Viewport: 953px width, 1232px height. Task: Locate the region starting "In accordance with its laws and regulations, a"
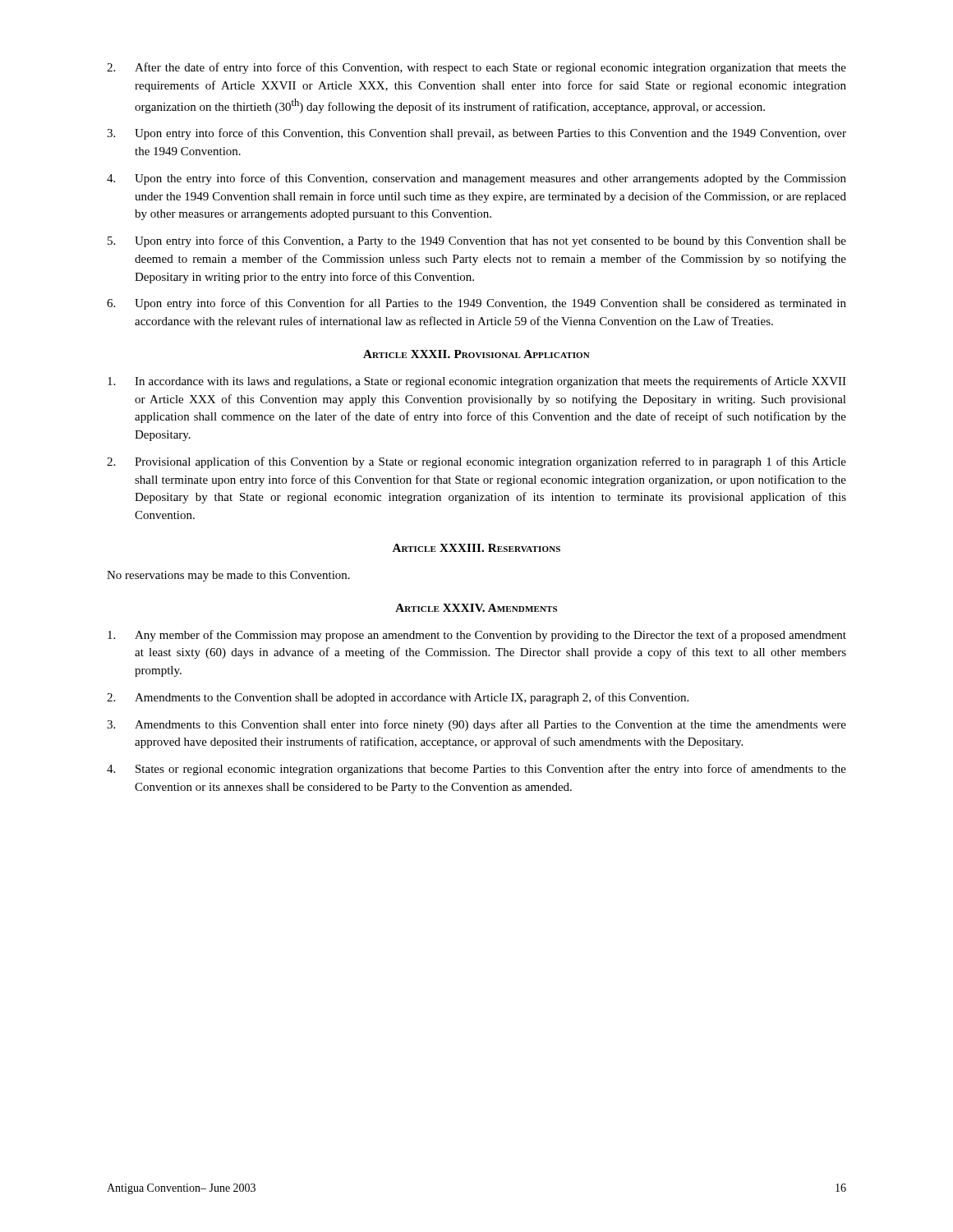pos(476,408)
